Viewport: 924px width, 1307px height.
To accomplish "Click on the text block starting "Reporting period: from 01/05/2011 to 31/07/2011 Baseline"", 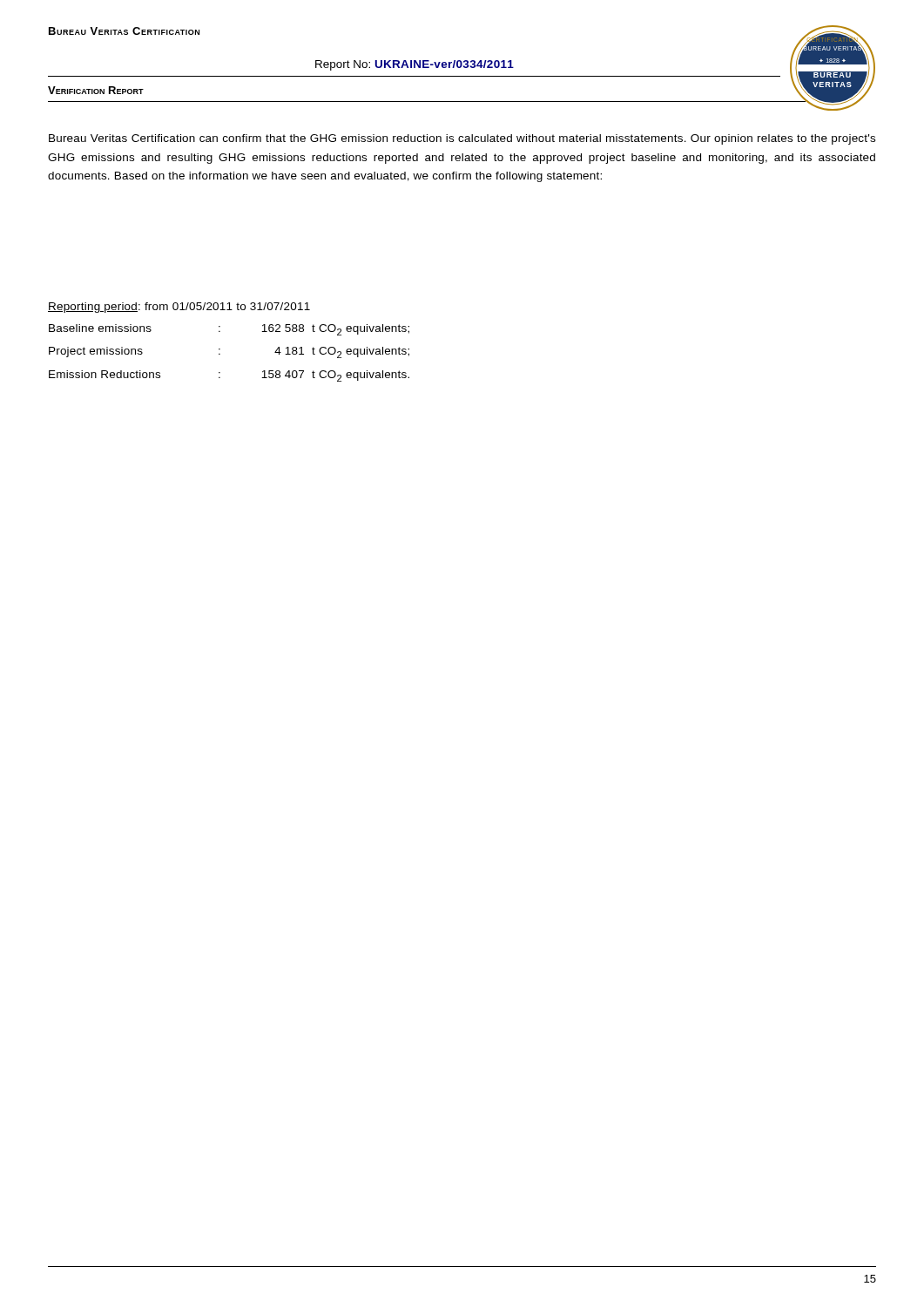I will pyautogui.click(x=229, y=342).
